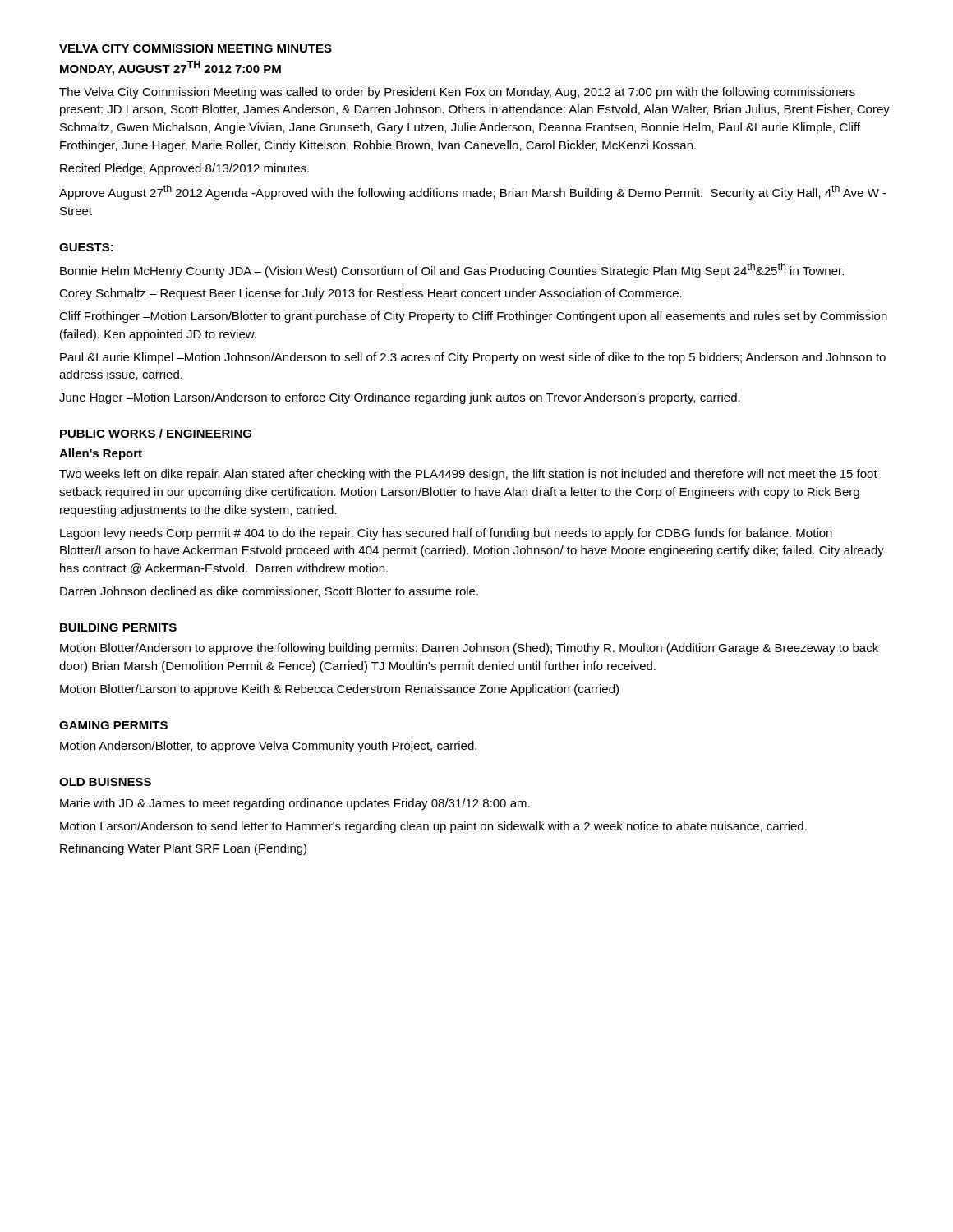Click on the text block that says "The Velva City Commission Meeting was"

click(476, 118)
